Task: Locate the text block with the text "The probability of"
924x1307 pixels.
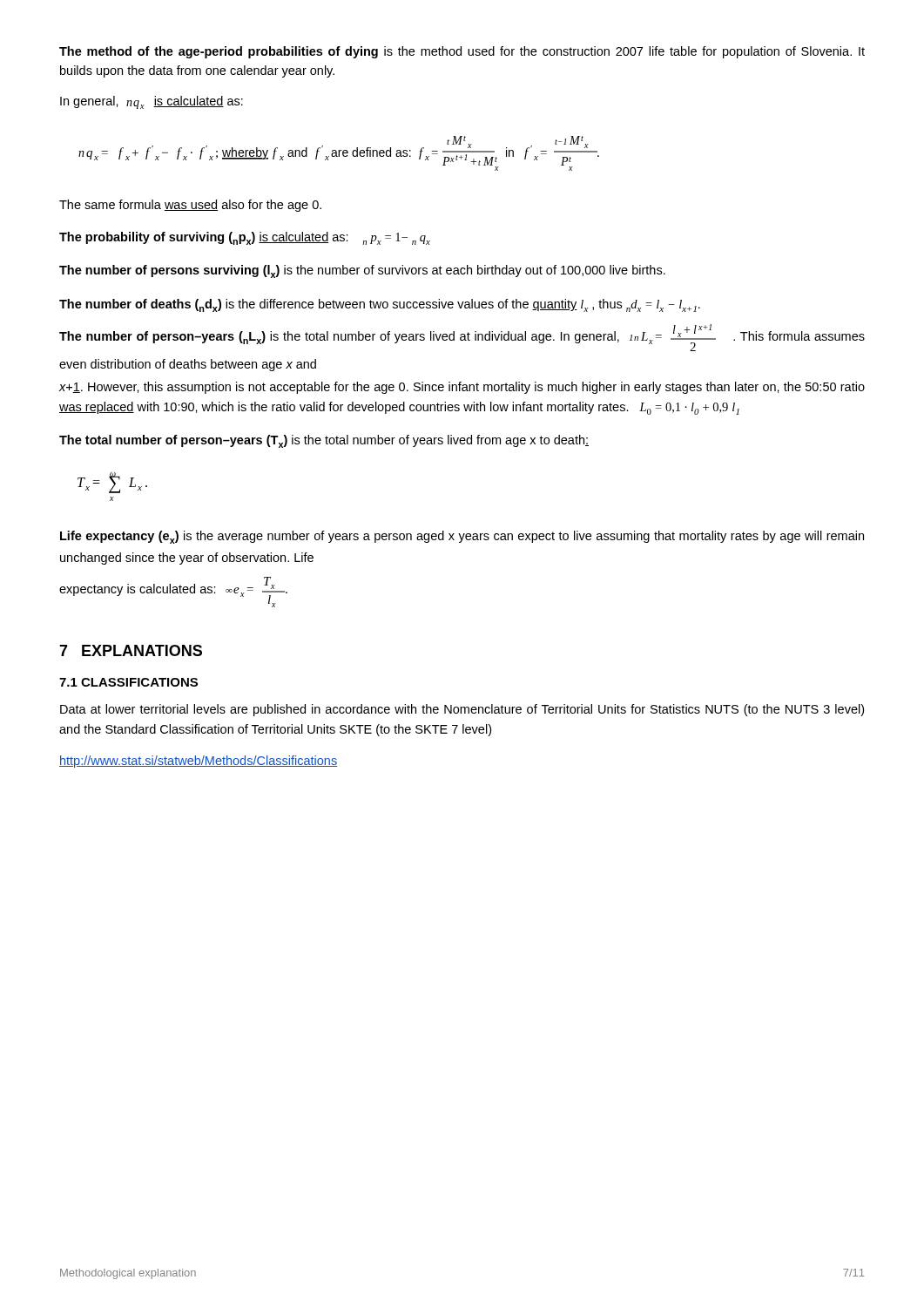Action: point(245,238)
